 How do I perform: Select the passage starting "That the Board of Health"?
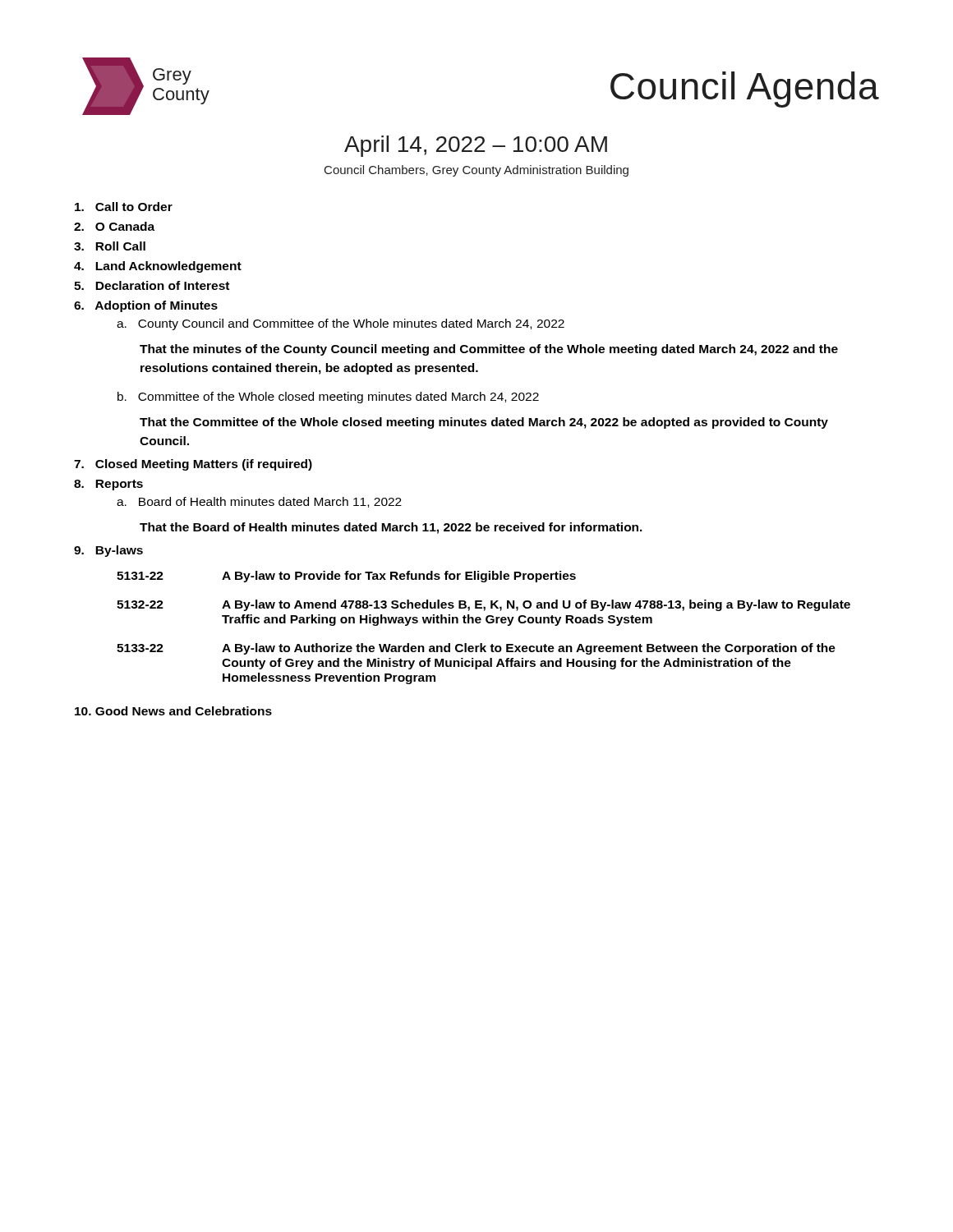click(391, 527)
